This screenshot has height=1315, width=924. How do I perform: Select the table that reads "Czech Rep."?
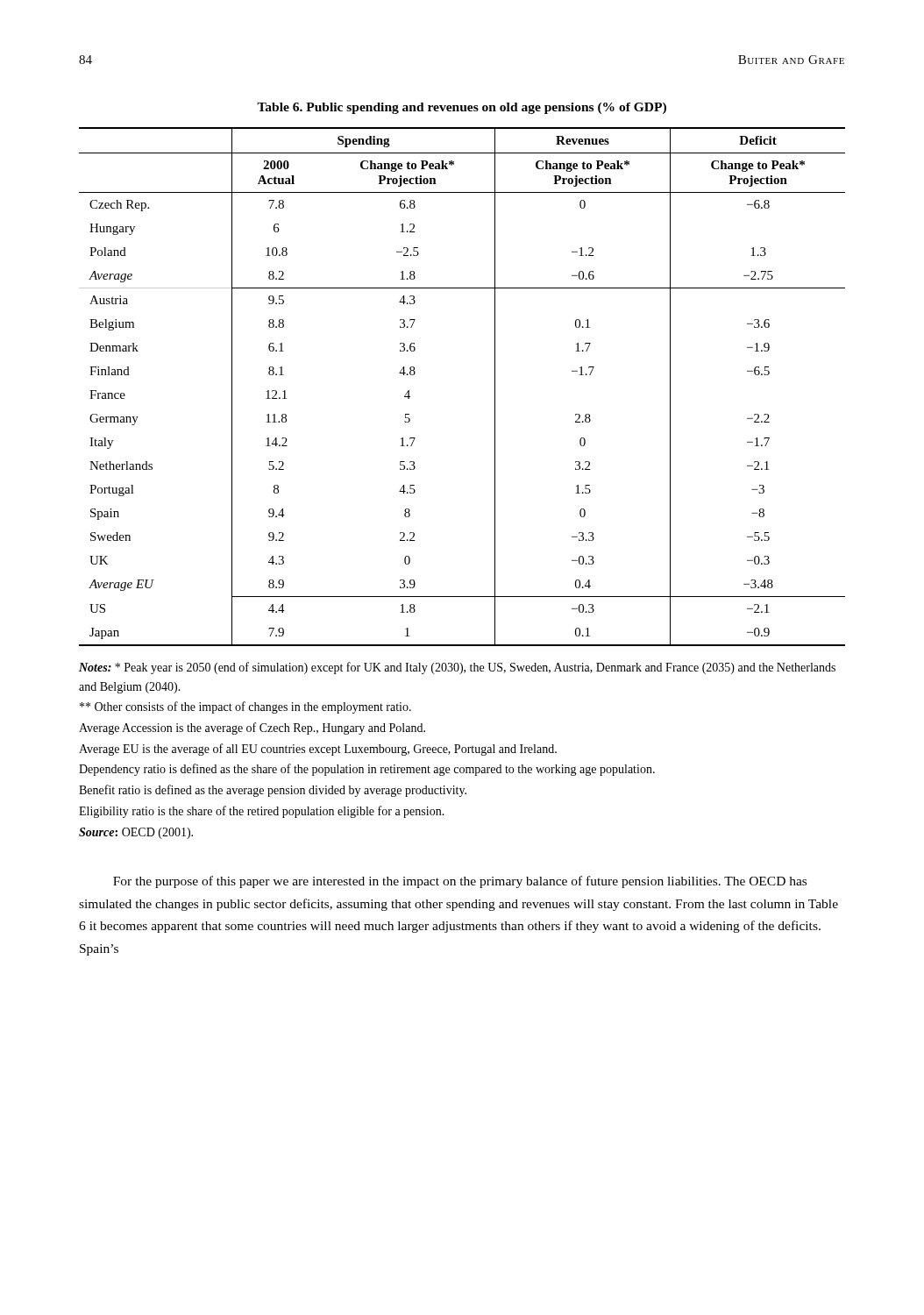[x=462, y=387]
